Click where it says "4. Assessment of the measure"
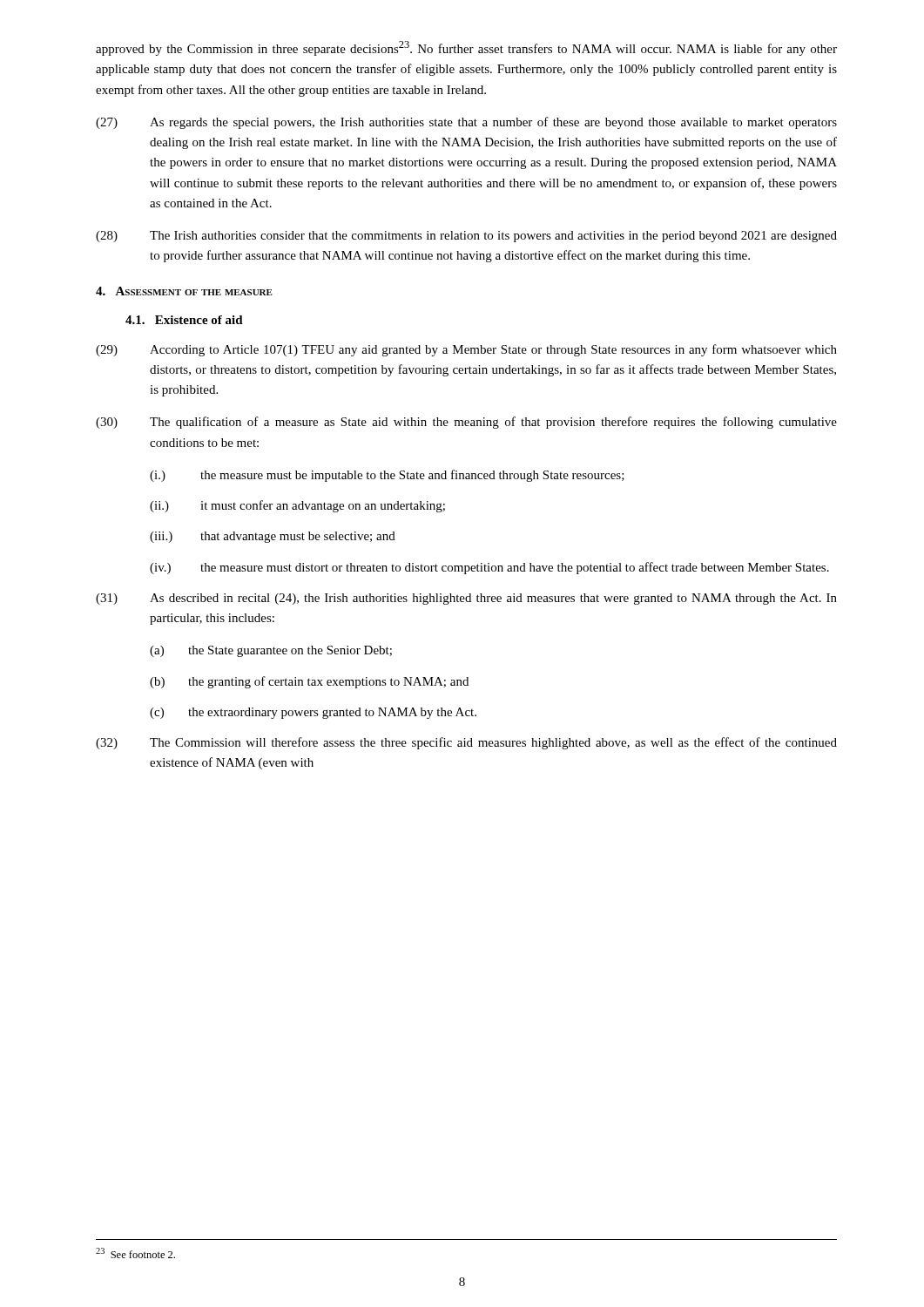Viewport: 924px width, 1307px height. pos(184,291)
